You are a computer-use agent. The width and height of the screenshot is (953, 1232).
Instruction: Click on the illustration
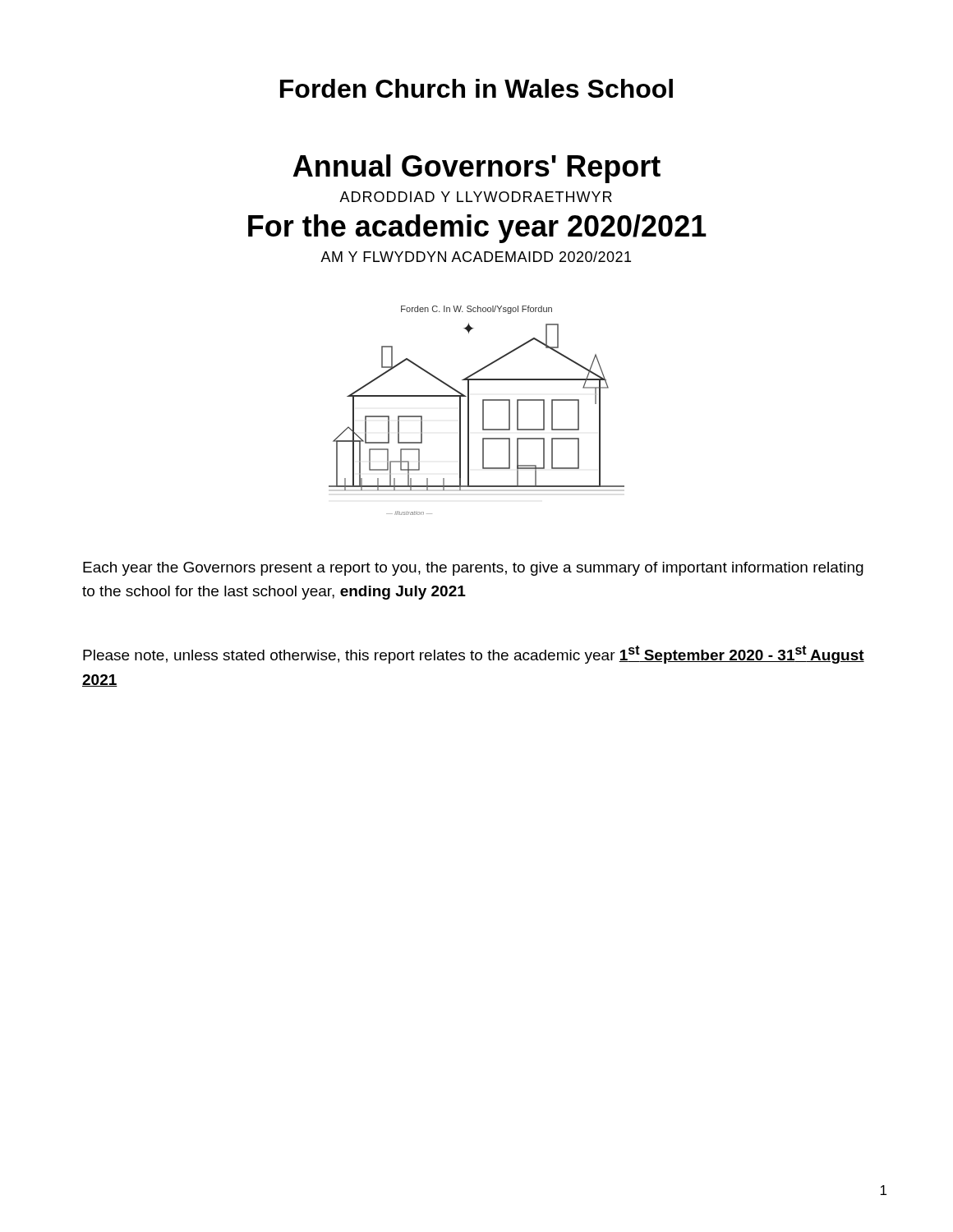click(x=476, y=414)
